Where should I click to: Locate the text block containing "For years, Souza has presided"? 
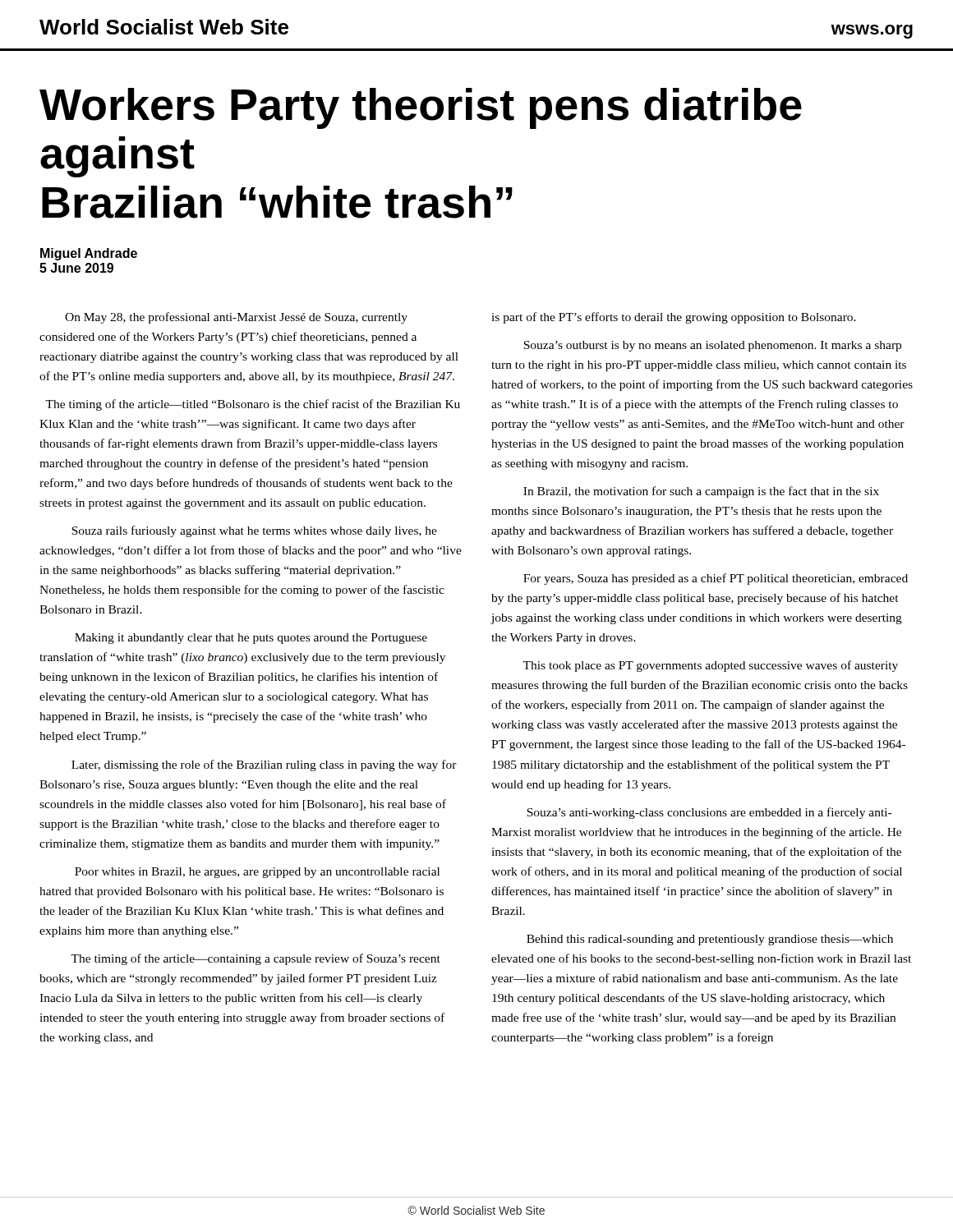pyautogui.click(x=702, y=608)
